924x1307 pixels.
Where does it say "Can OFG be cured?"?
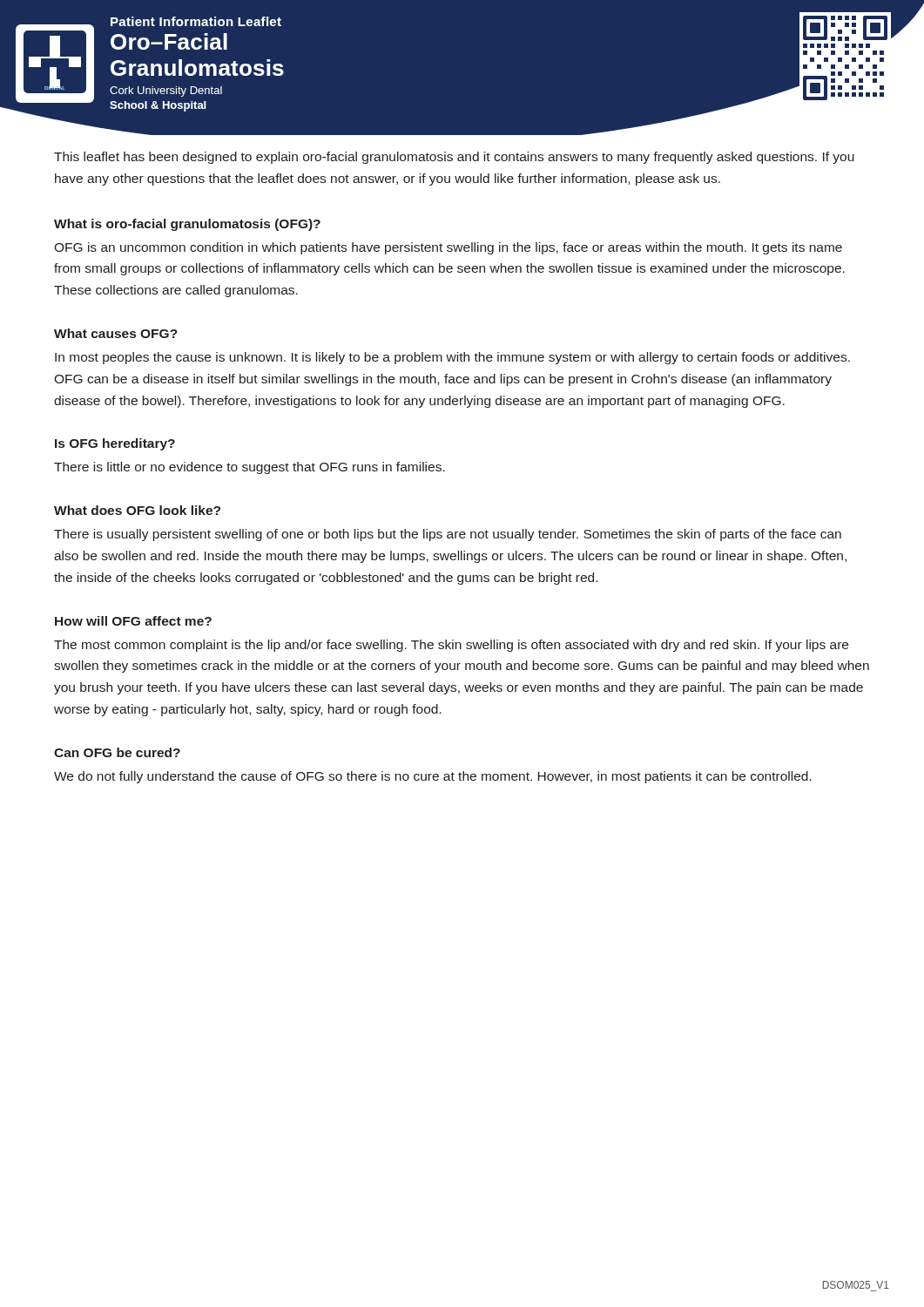click(117, 752)
